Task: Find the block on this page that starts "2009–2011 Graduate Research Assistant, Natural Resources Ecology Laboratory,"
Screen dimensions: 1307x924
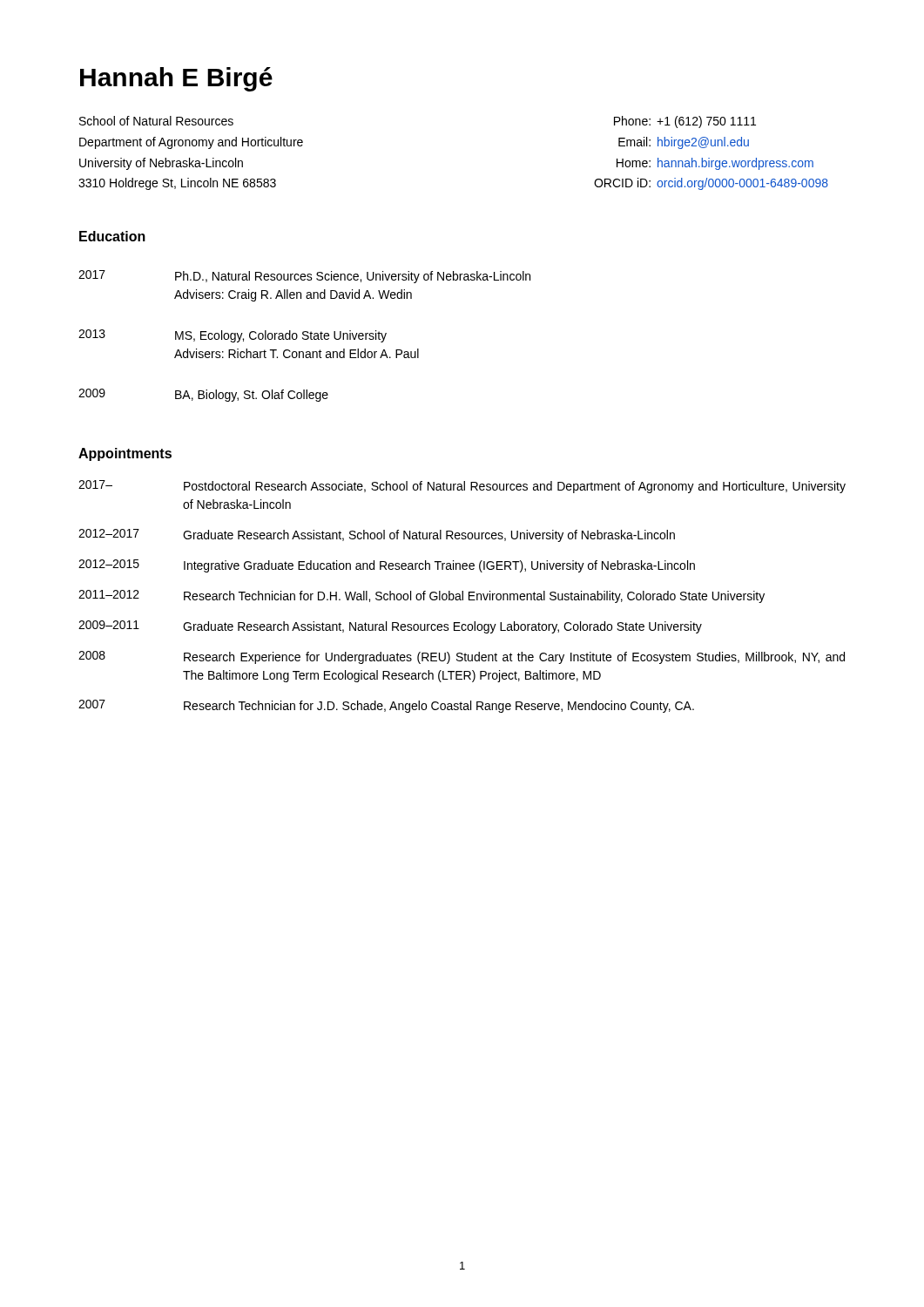Action: [x=462, y=633]
